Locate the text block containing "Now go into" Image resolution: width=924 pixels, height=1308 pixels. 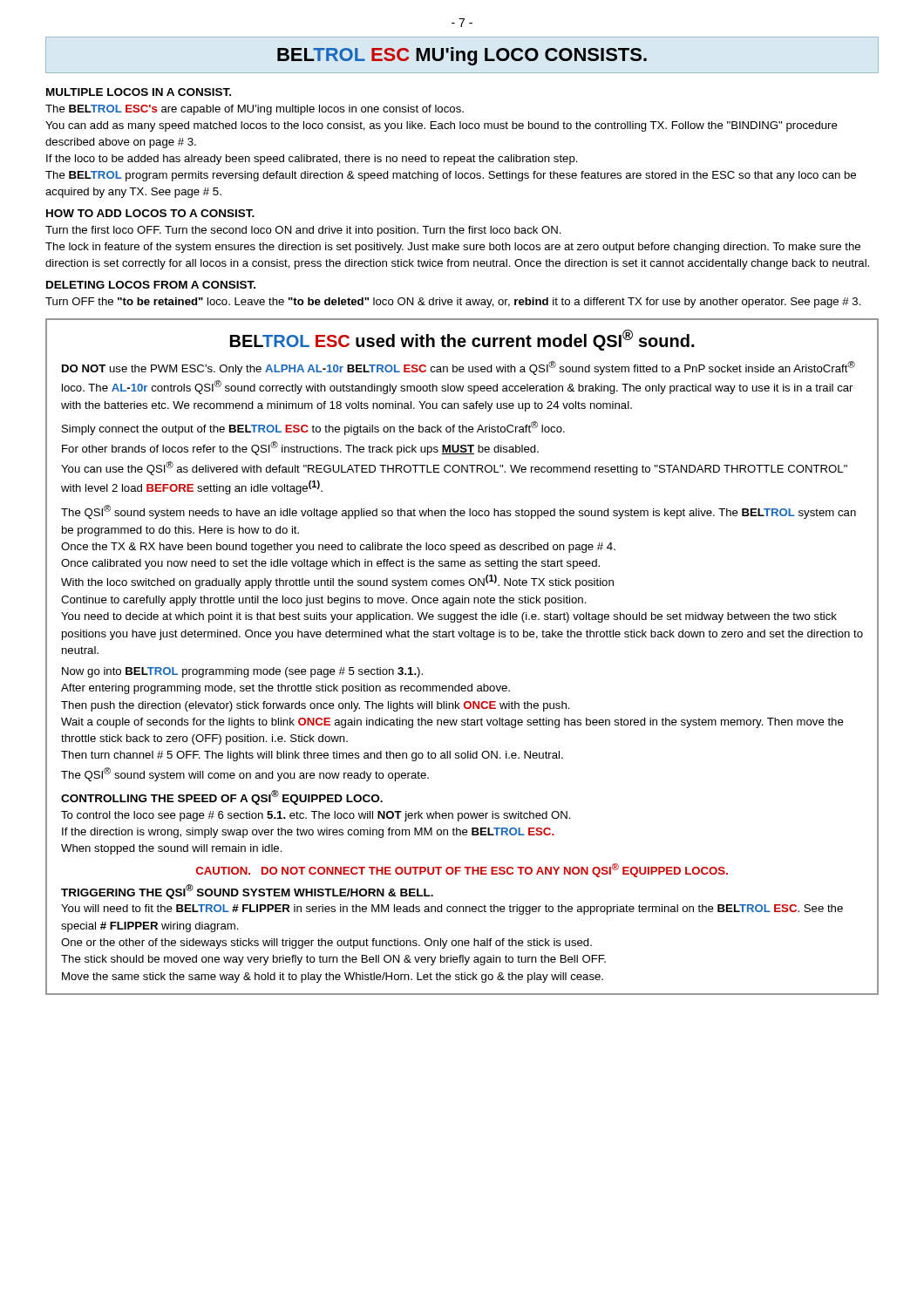tap(452, 723)
